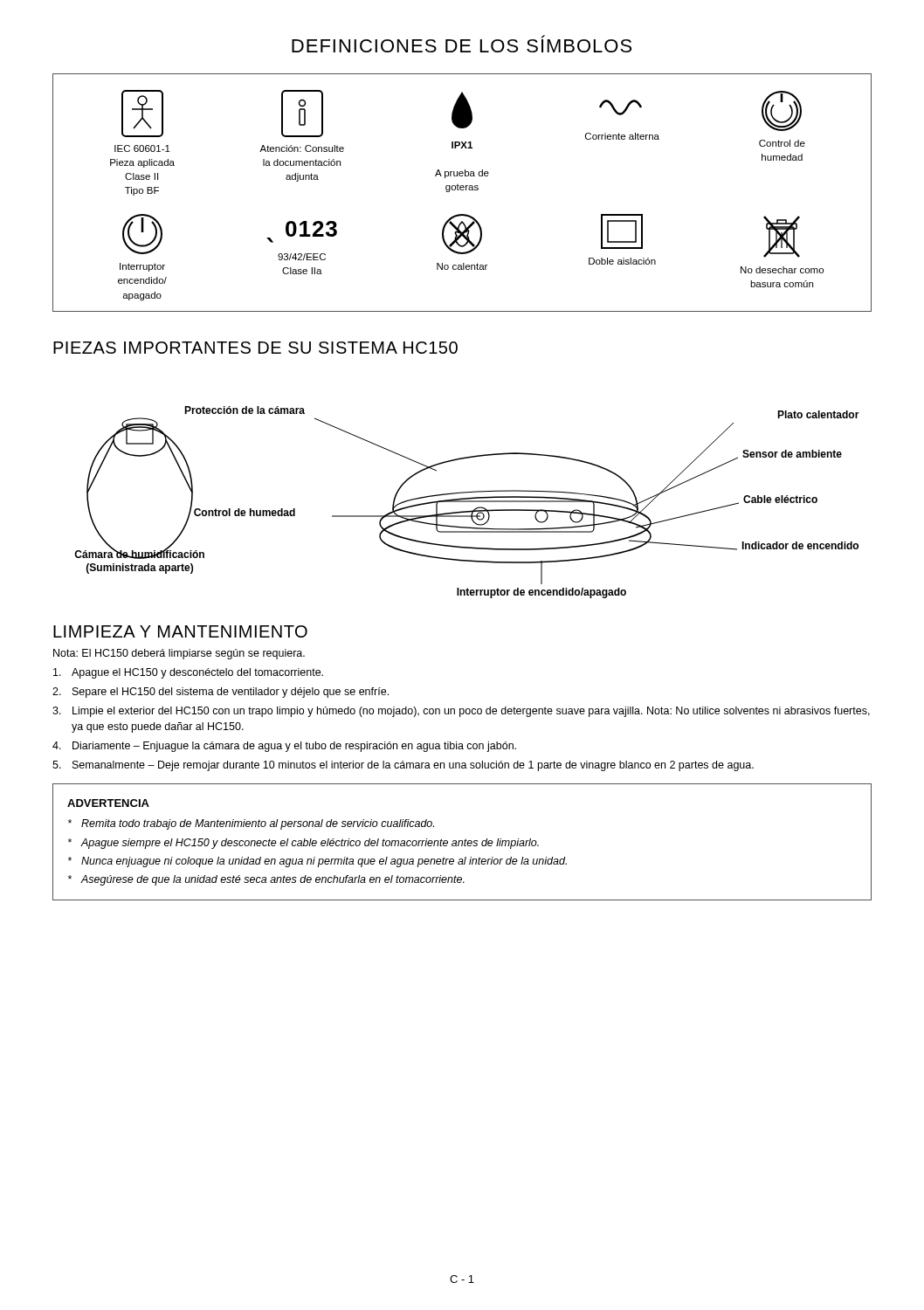The image size is (924, 1310).
Task: Find the text starting "DEFINICIONES DE LOS SÍMBOLOS"
Action: coord(462,46)
